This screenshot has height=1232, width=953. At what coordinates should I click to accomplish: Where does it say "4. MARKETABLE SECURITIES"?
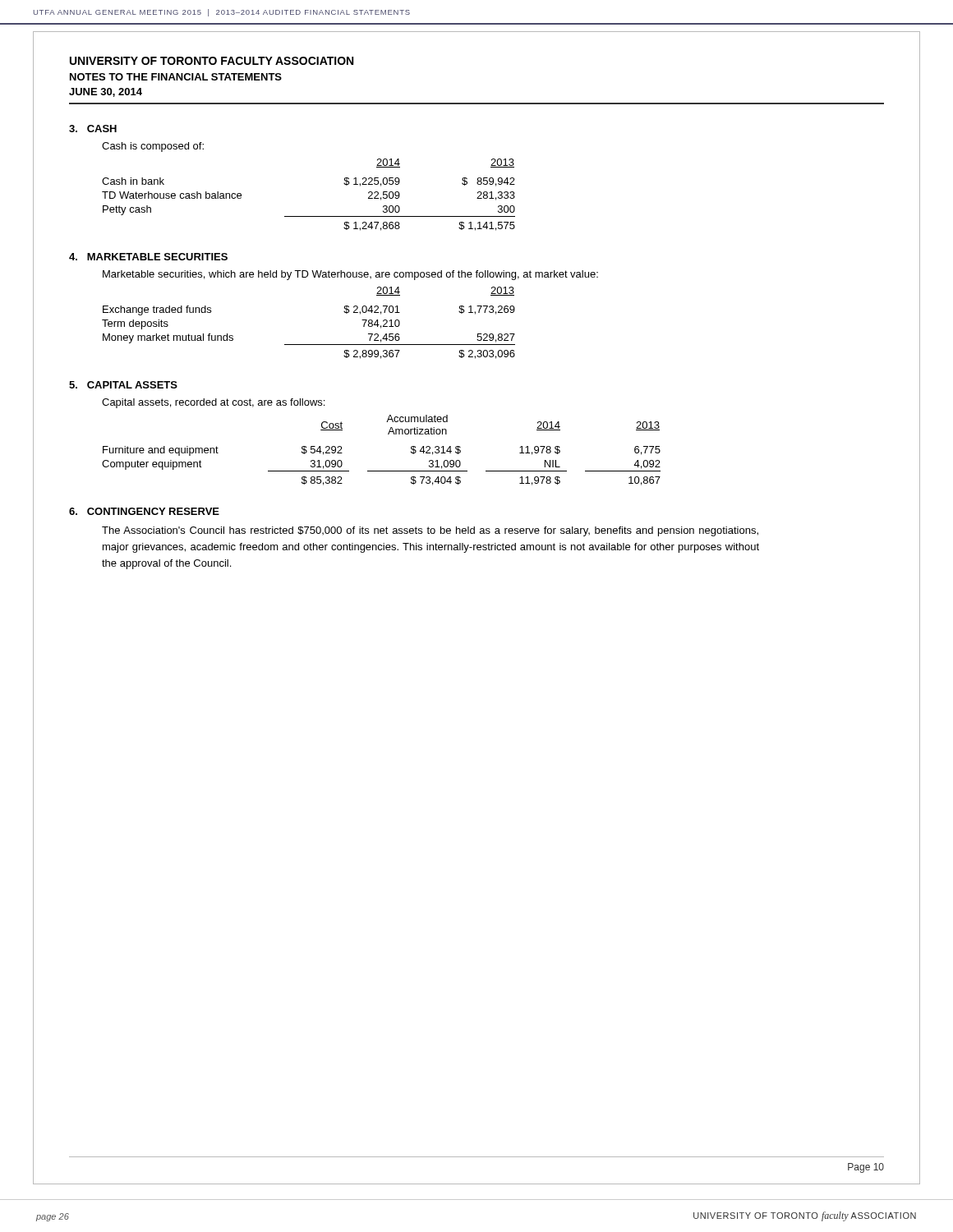[148, 257]
